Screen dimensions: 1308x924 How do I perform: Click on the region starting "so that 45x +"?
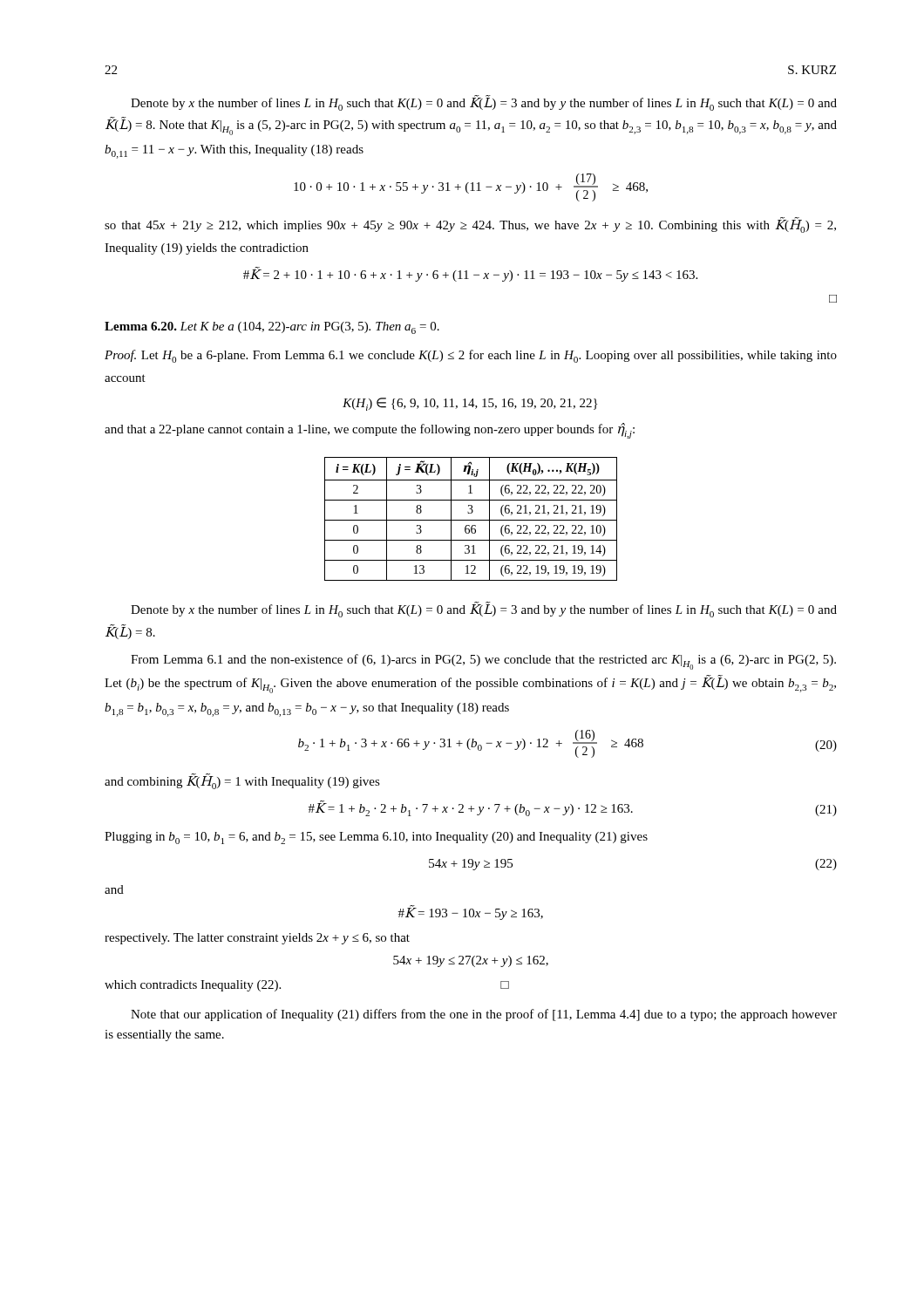click(x=471, y=236)
